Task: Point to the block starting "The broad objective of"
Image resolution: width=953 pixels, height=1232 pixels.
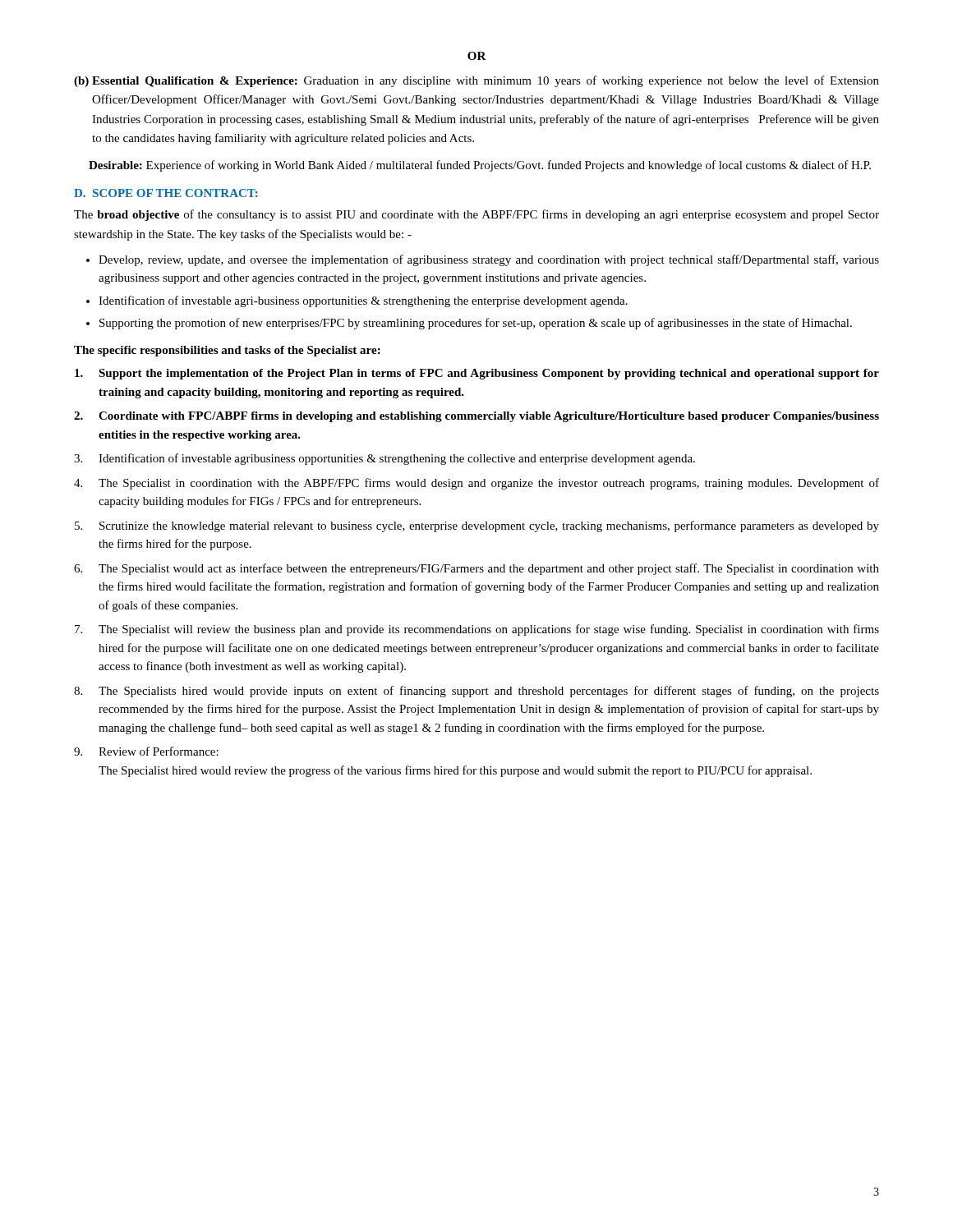Action: [x=476, y=225]
